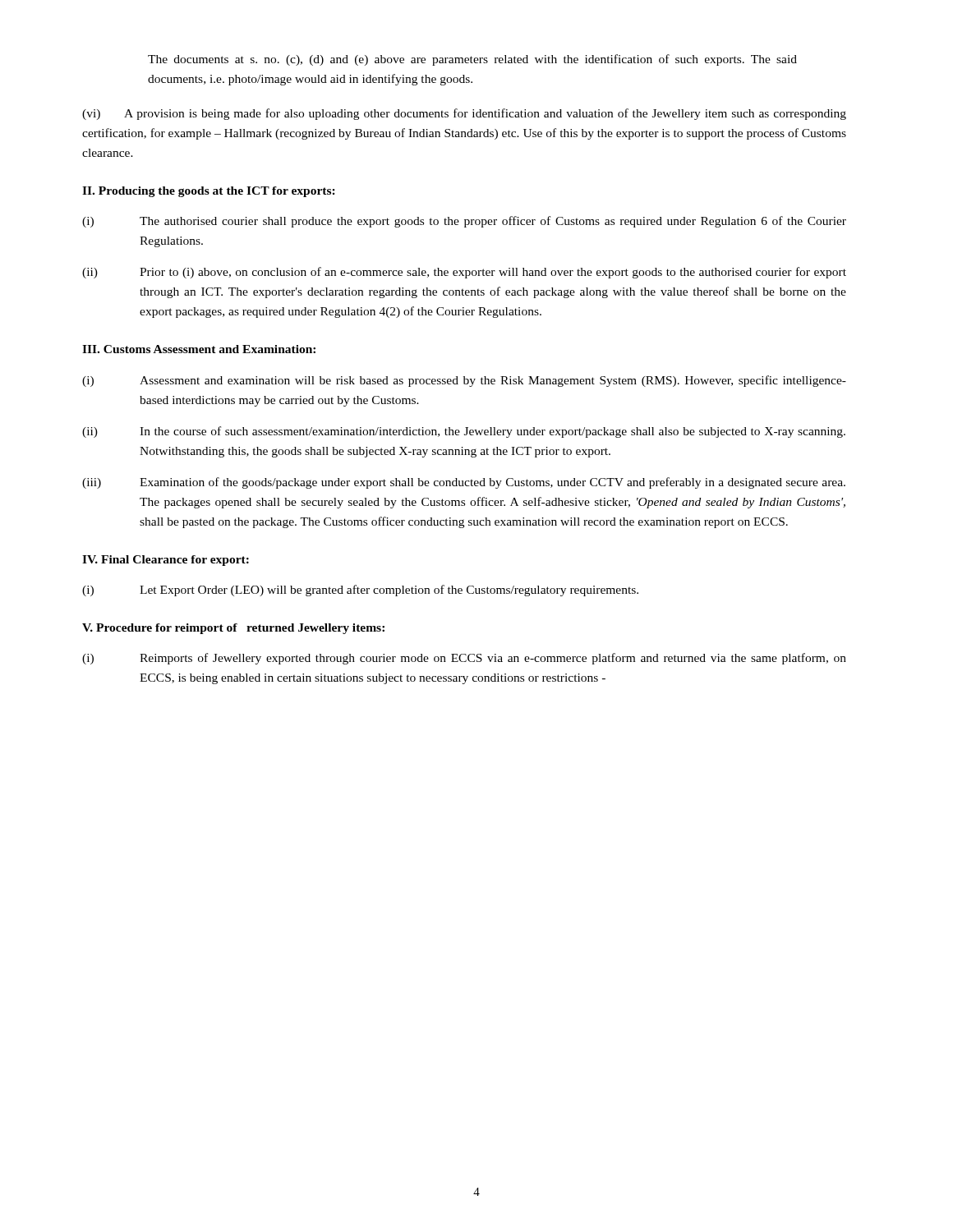Find the block on this page that starts "The documents at s. no. (c),"
Screen dimensions: 1232x953
point(472,69)
